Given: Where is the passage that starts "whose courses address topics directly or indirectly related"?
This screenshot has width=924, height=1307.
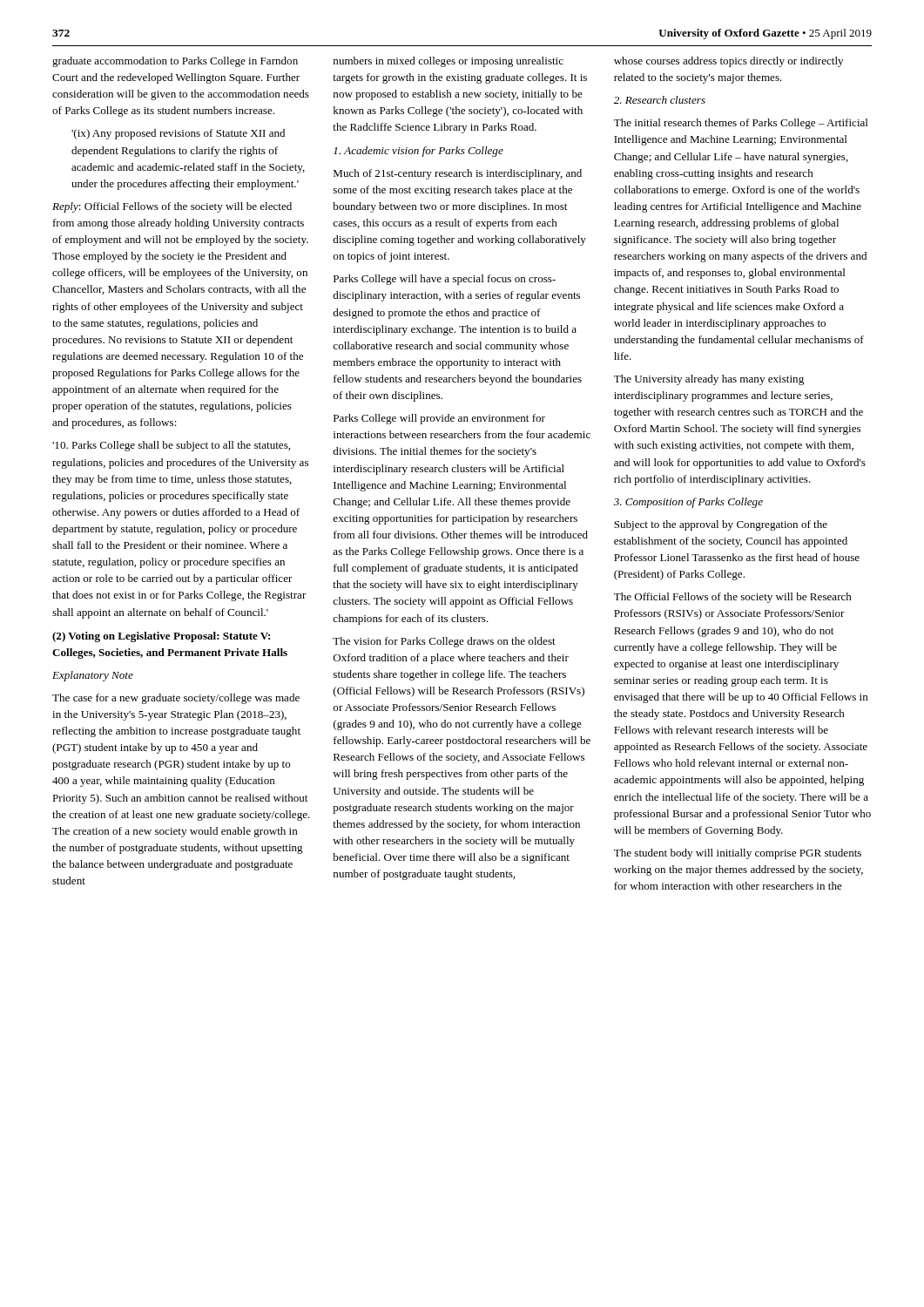Looking at the screenshot, I should coord(743,473).
